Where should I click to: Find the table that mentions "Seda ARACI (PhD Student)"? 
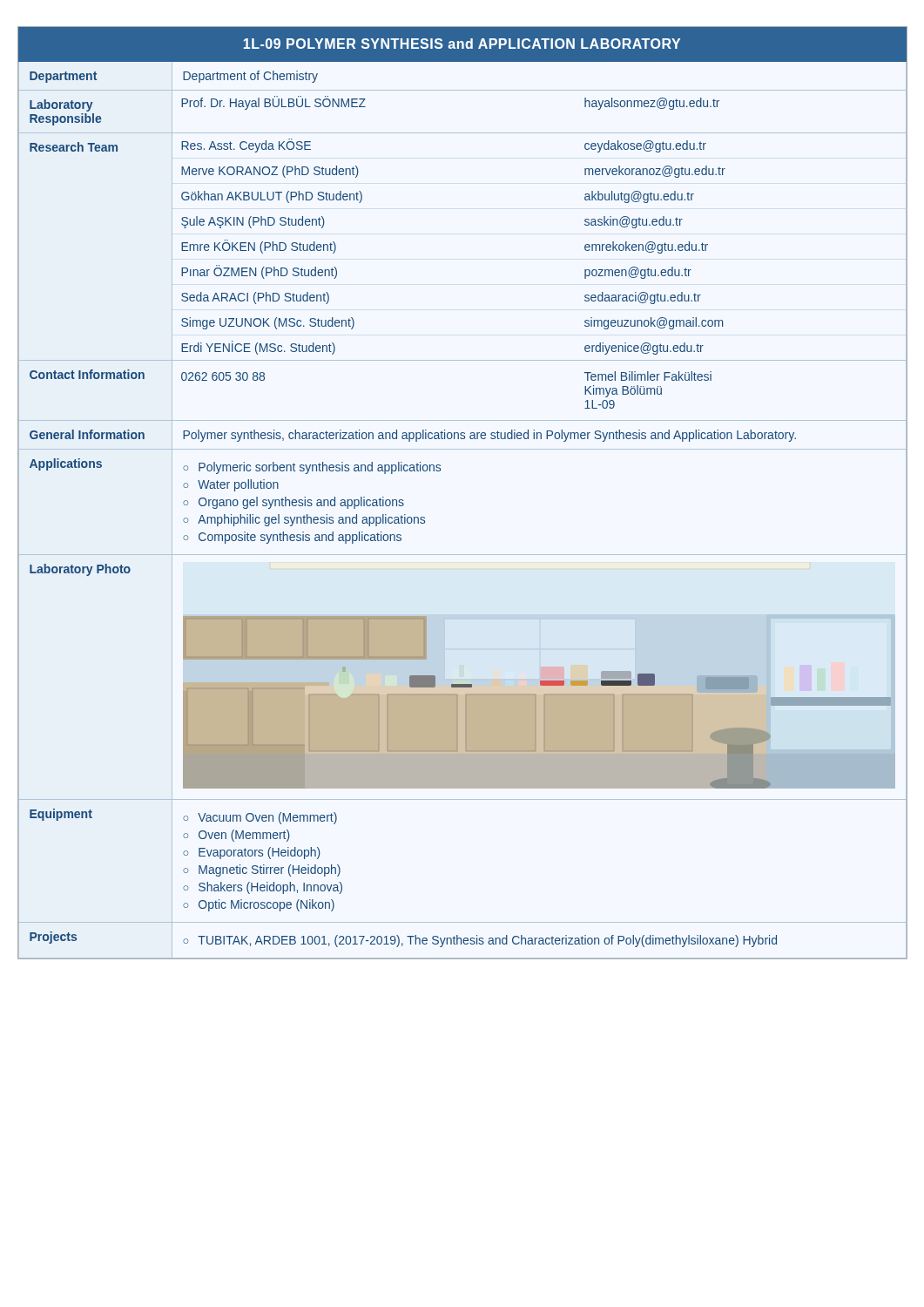coord(539,247)
